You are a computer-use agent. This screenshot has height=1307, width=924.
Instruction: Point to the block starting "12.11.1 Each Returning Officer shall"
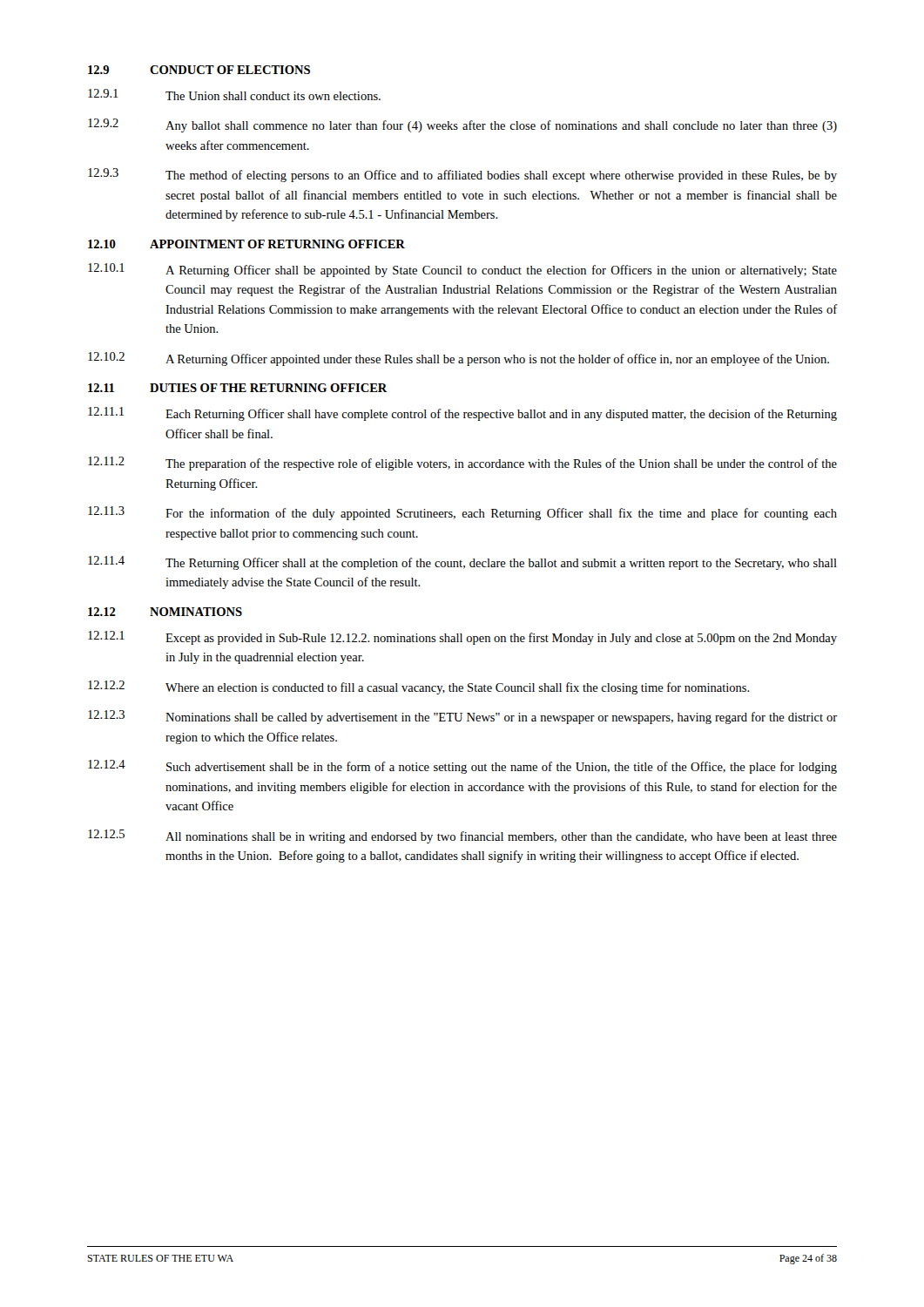click(x=462, y=424)
